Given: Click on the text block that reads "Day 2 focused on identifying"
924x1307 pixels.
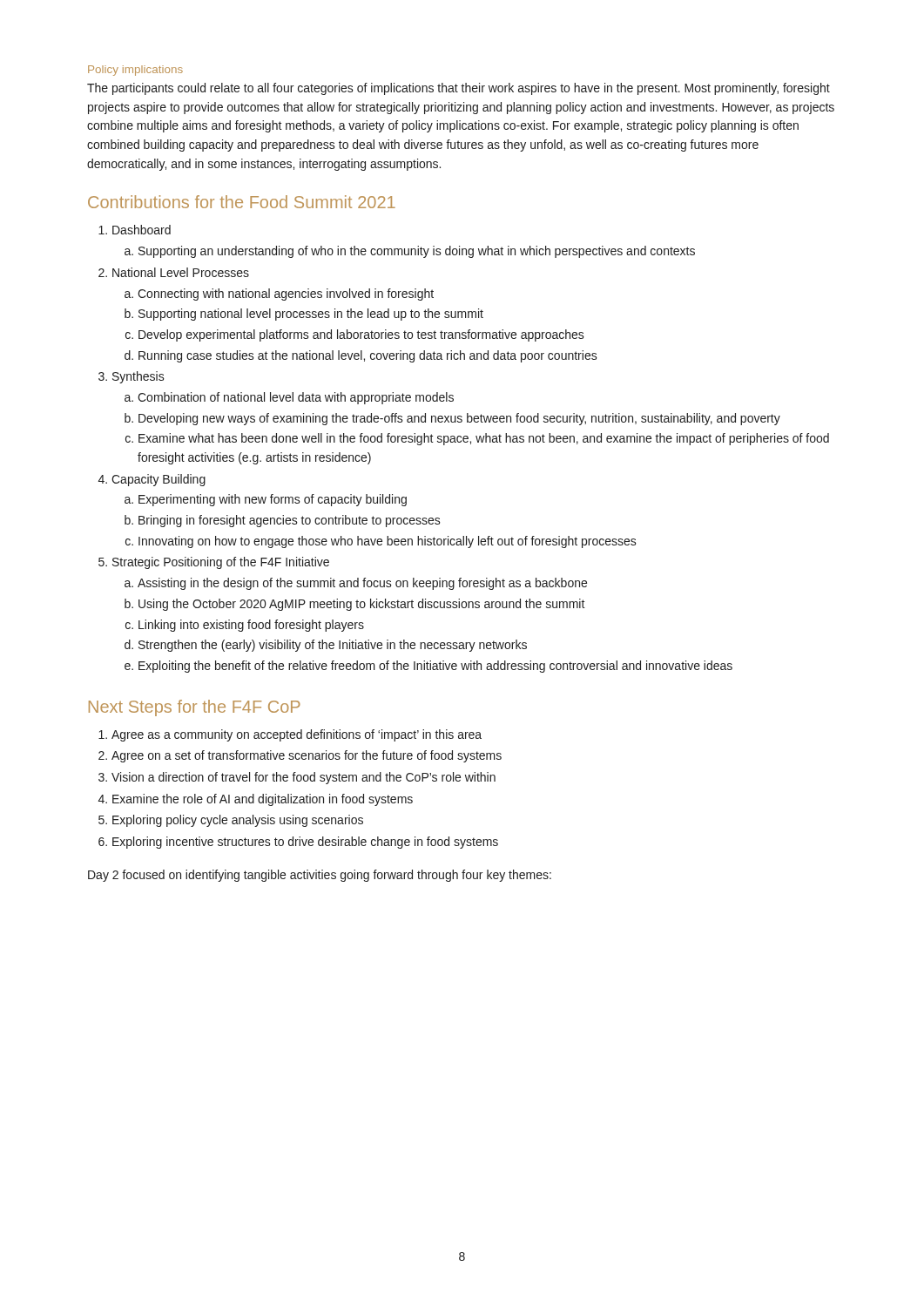Looking at the screenshot, I should pos(462,875).
